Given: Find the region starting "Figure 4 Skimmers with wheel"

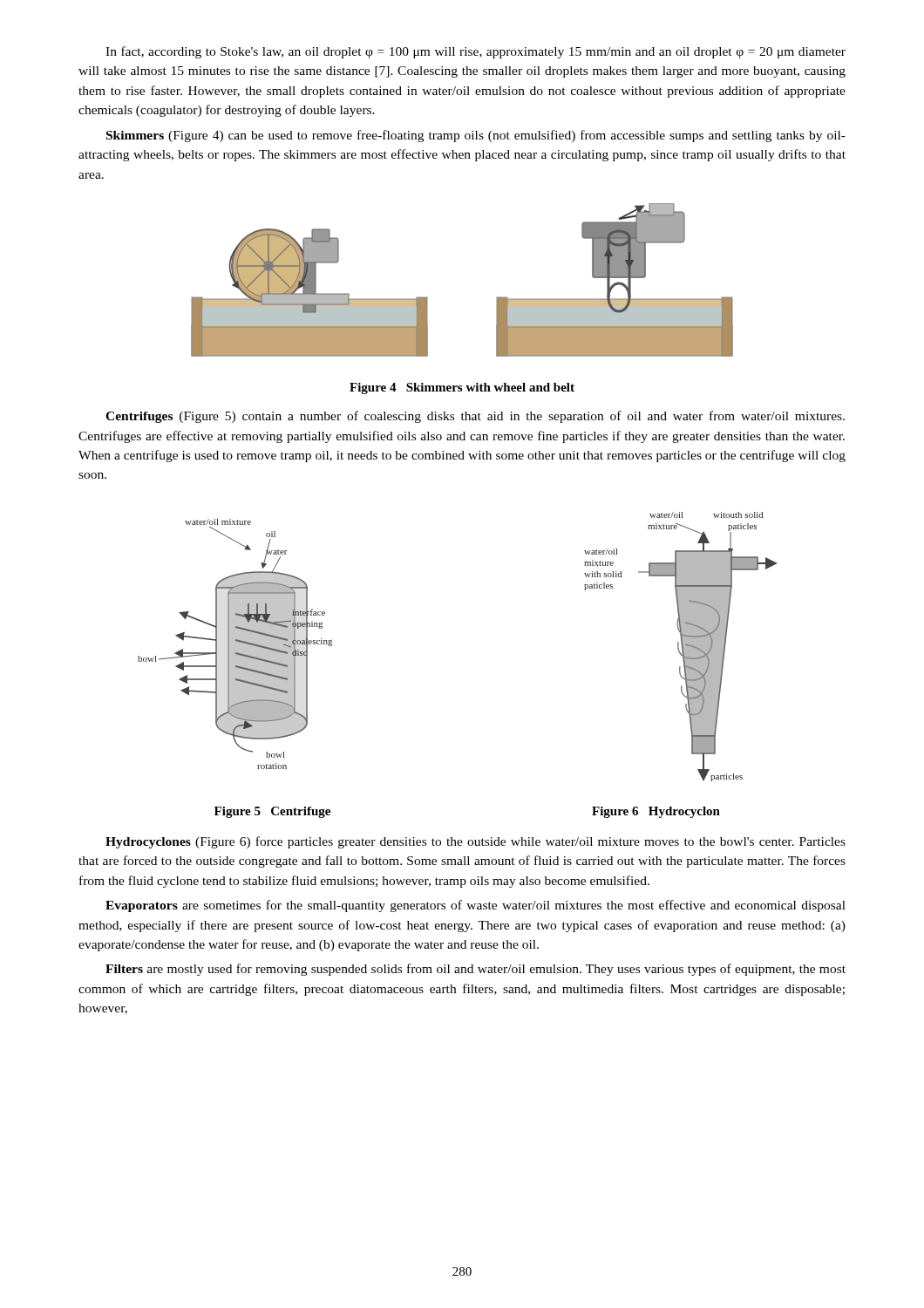Looking at the screenshot, I should coord(462,387).
